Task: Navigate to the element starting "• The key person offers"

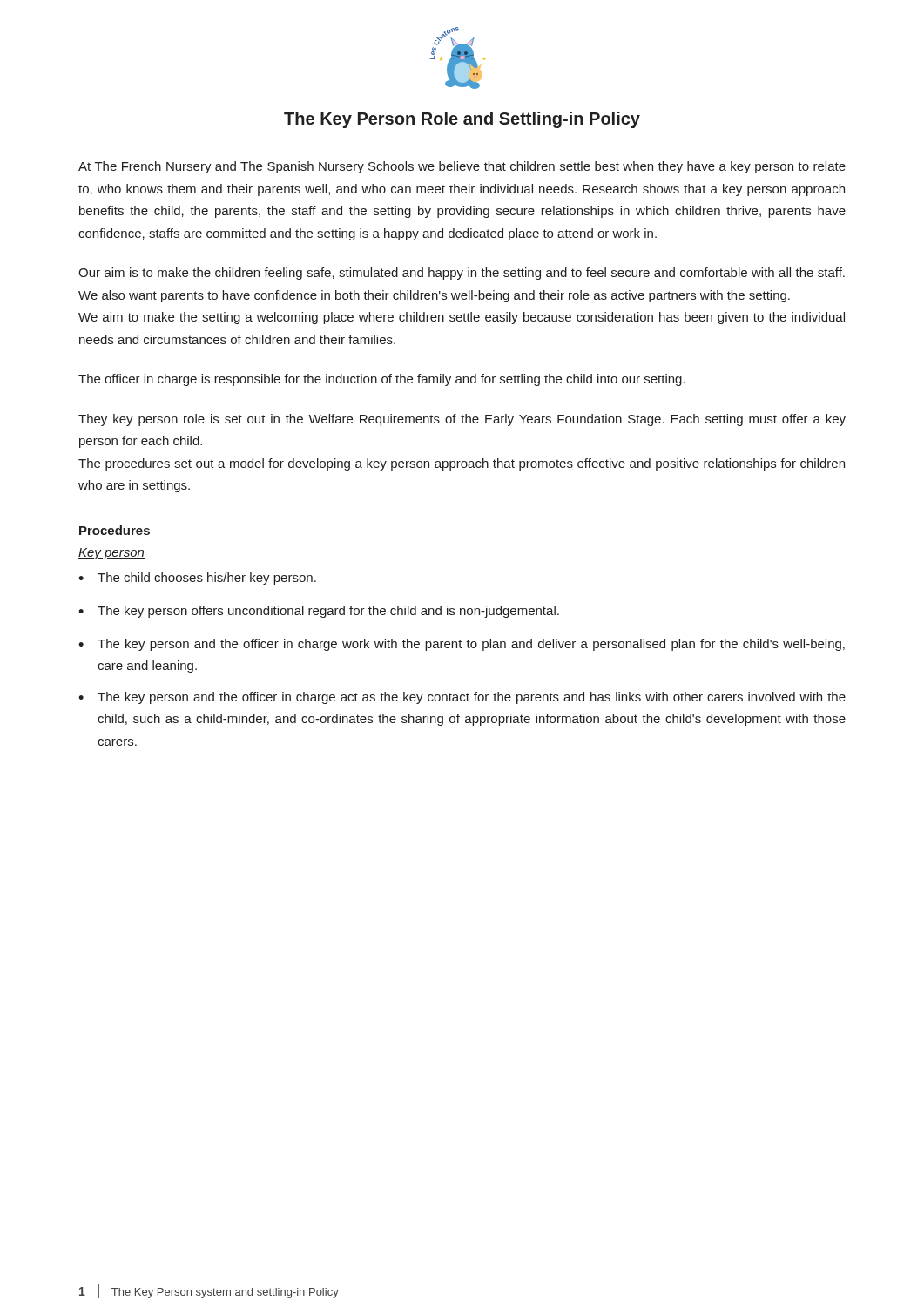Action: (x=462, y=611)
